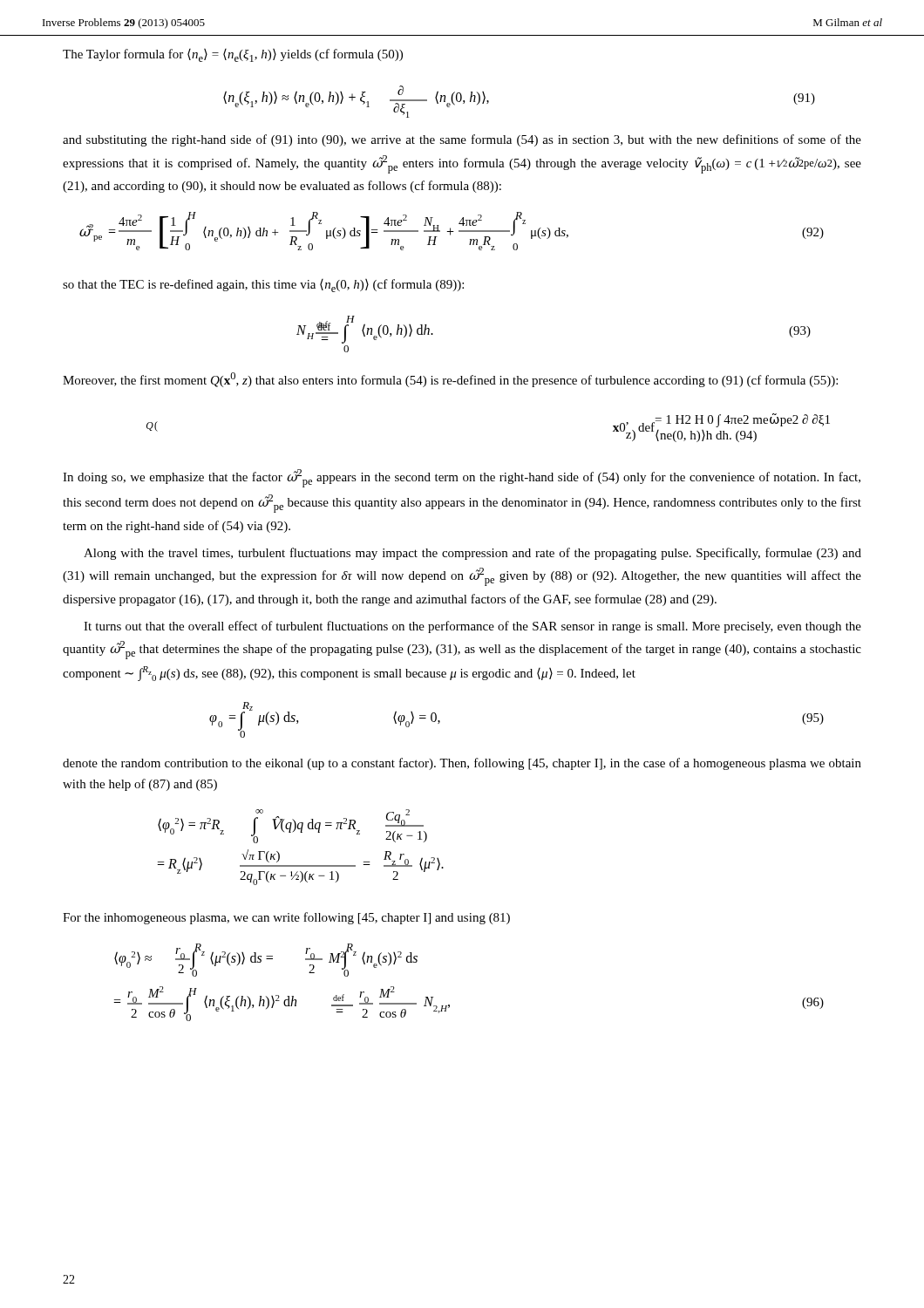Select the region starting "Along with the"
924x1308 pixels.
click(x=462, y=576)
